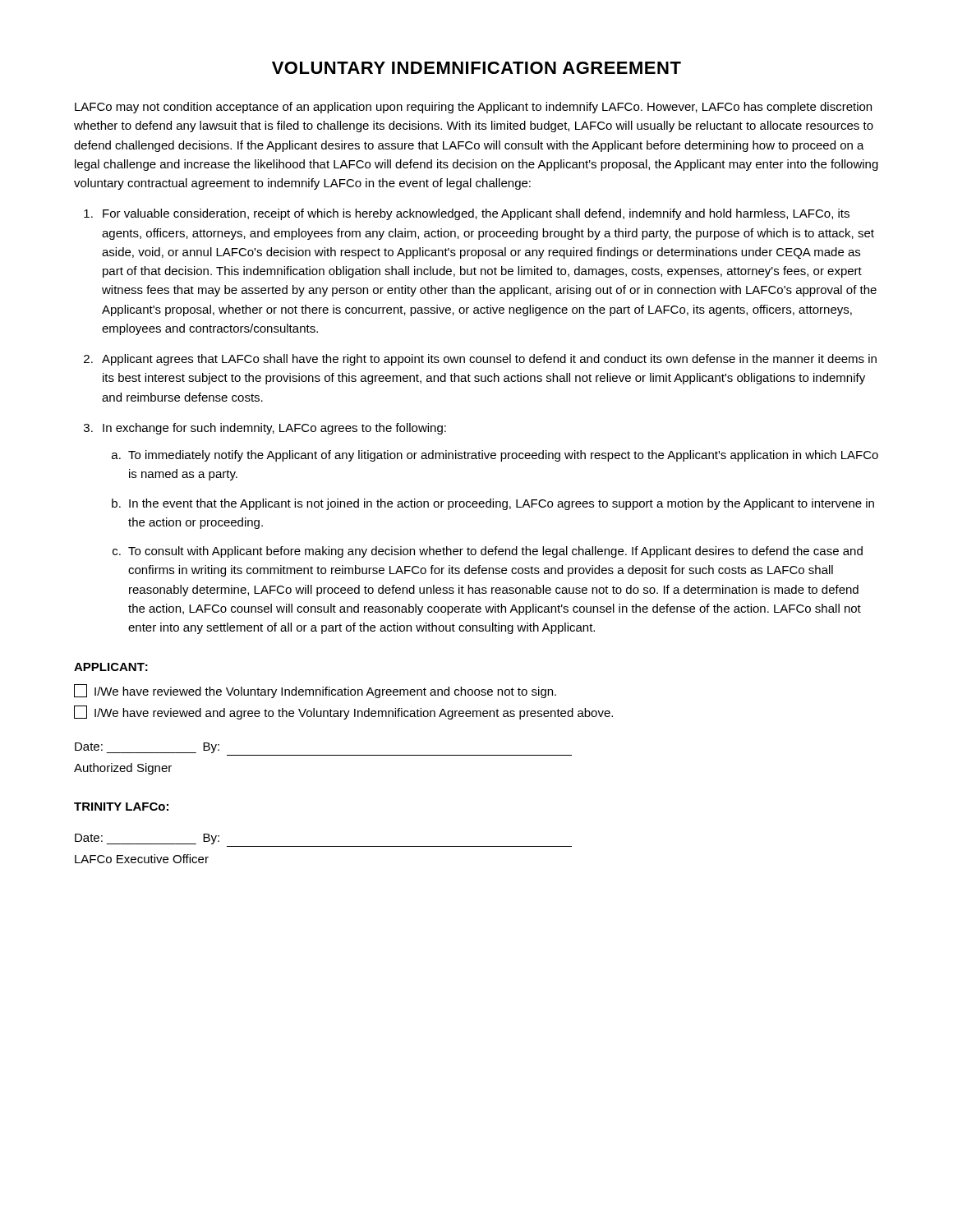Find the list item that reads "To consult with Applicant before making"
953x1232 pixels.
(496, 589)
